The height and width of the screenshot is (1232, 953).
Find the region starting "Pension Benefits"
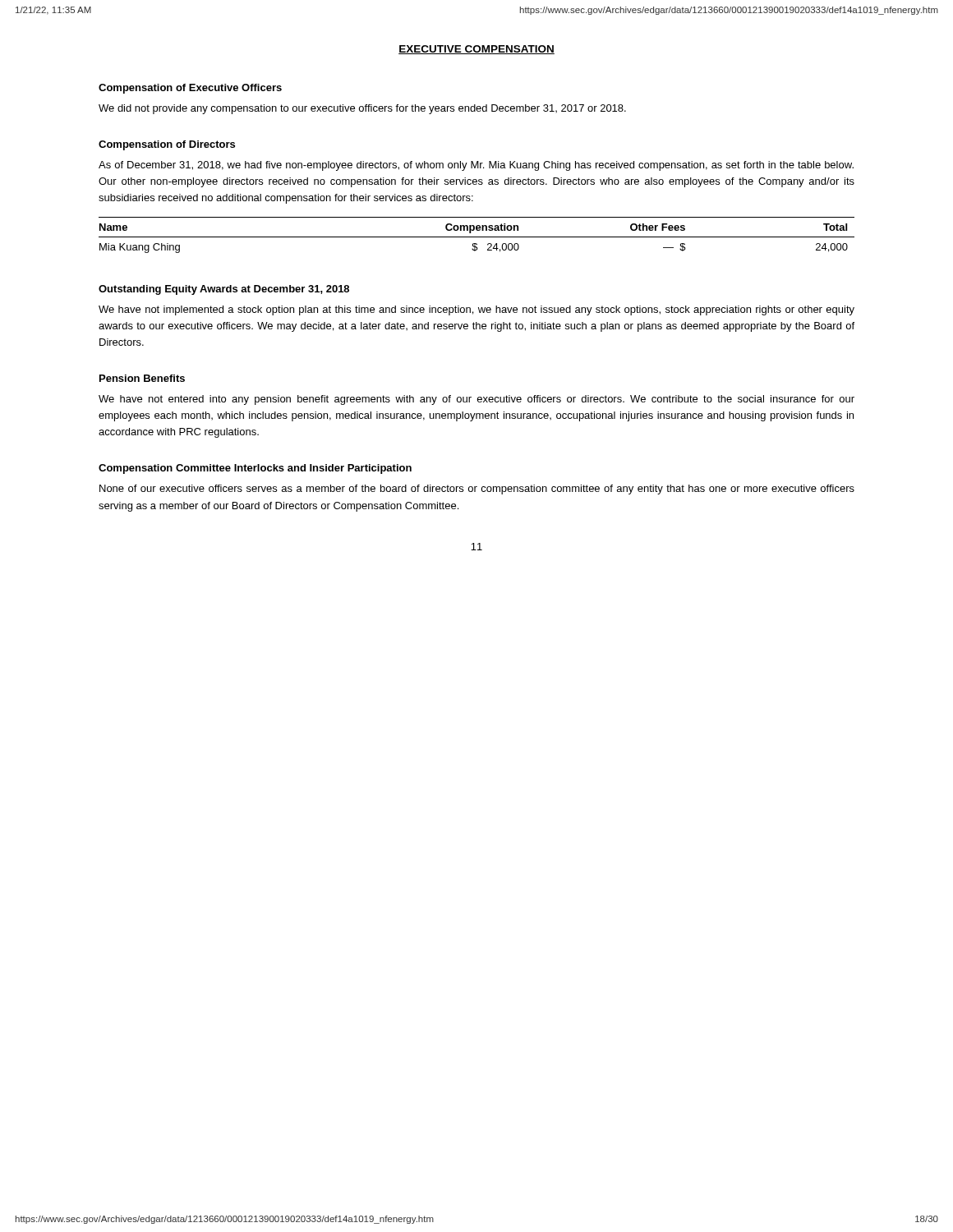[x=142, y=378]
